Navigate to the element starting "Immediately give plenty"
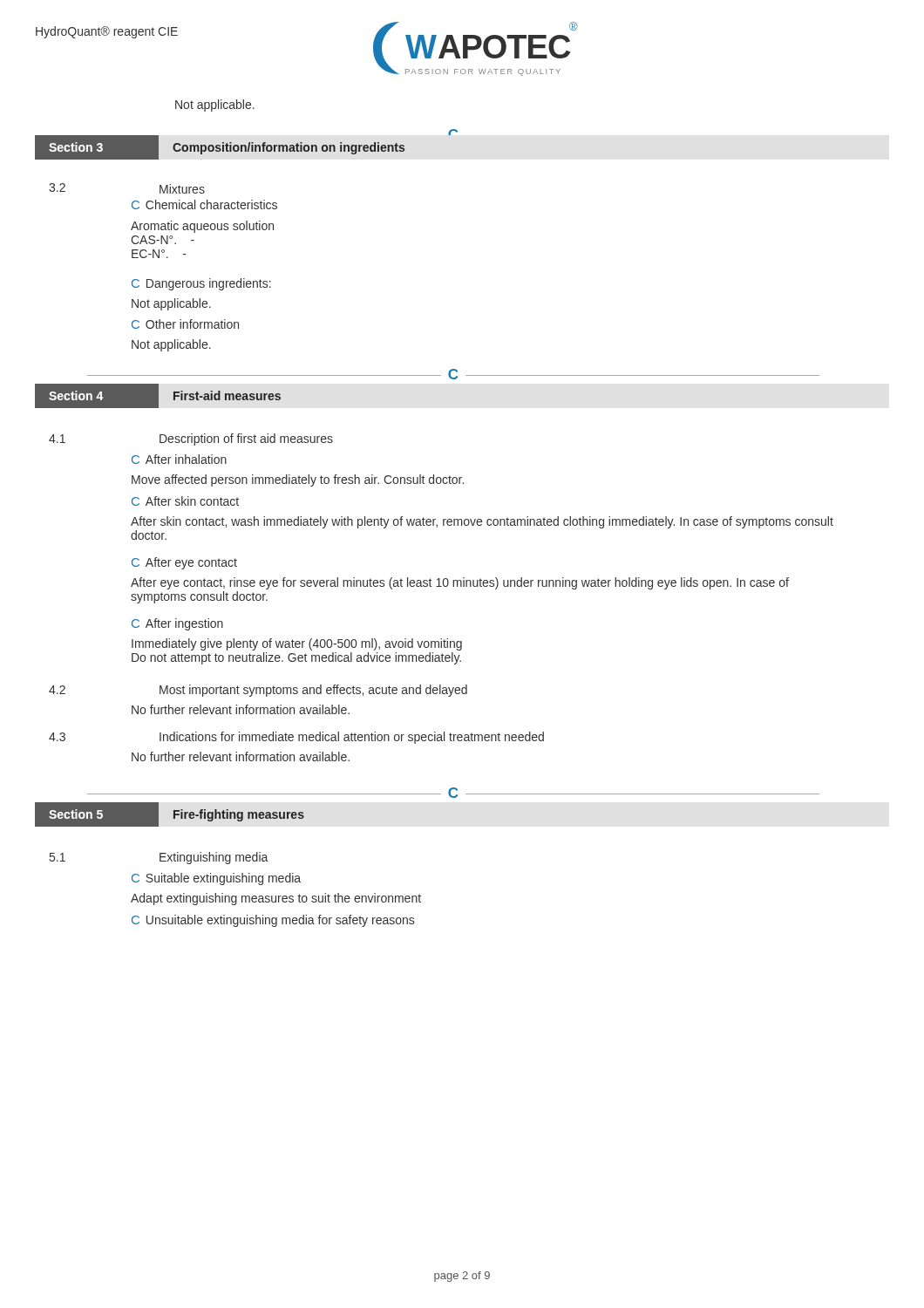924x1308 pixels. (x=297, y=644)
